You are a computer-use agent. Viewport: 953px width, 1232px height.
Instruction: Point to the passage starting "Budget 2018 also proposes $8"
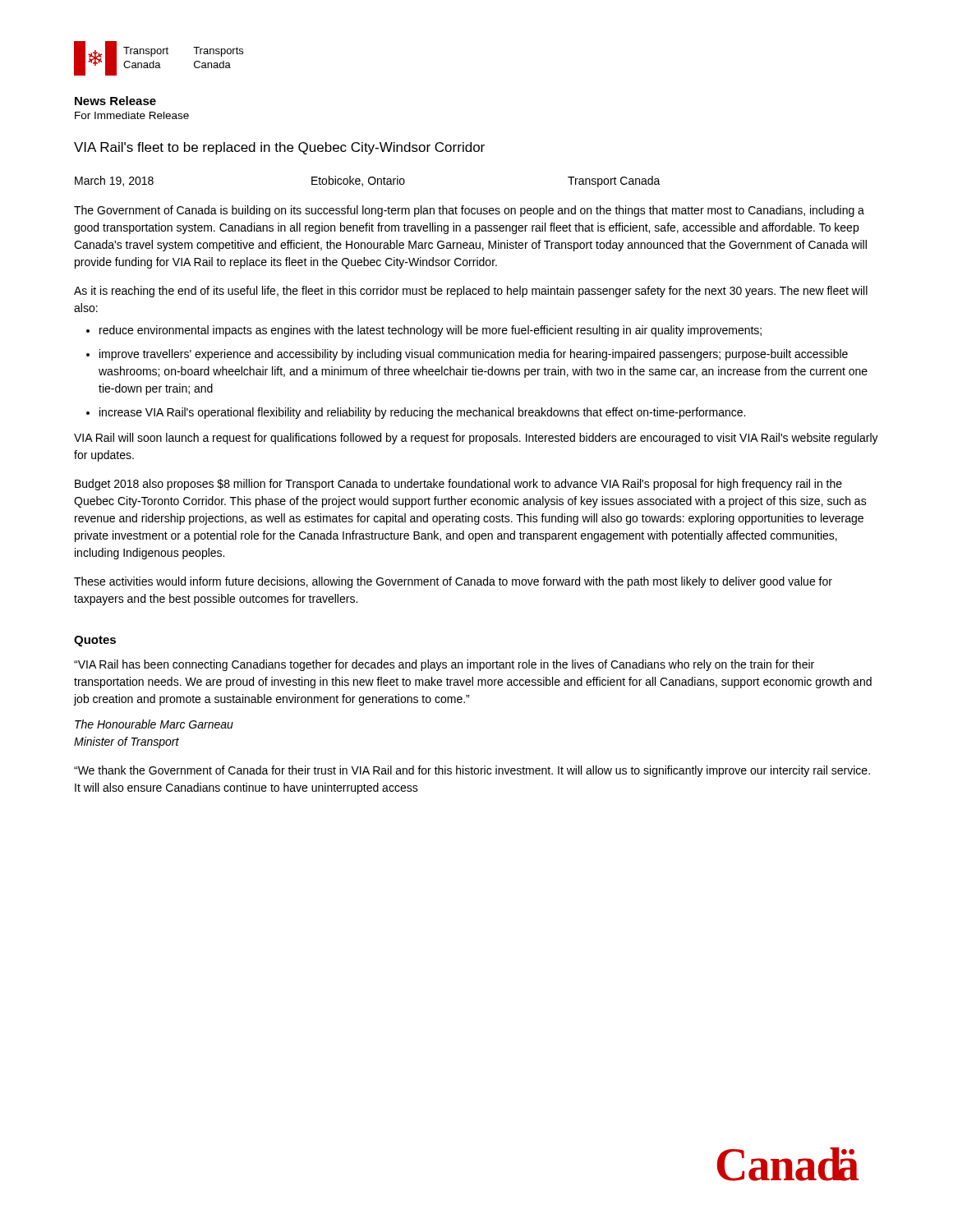click(470, 518)
